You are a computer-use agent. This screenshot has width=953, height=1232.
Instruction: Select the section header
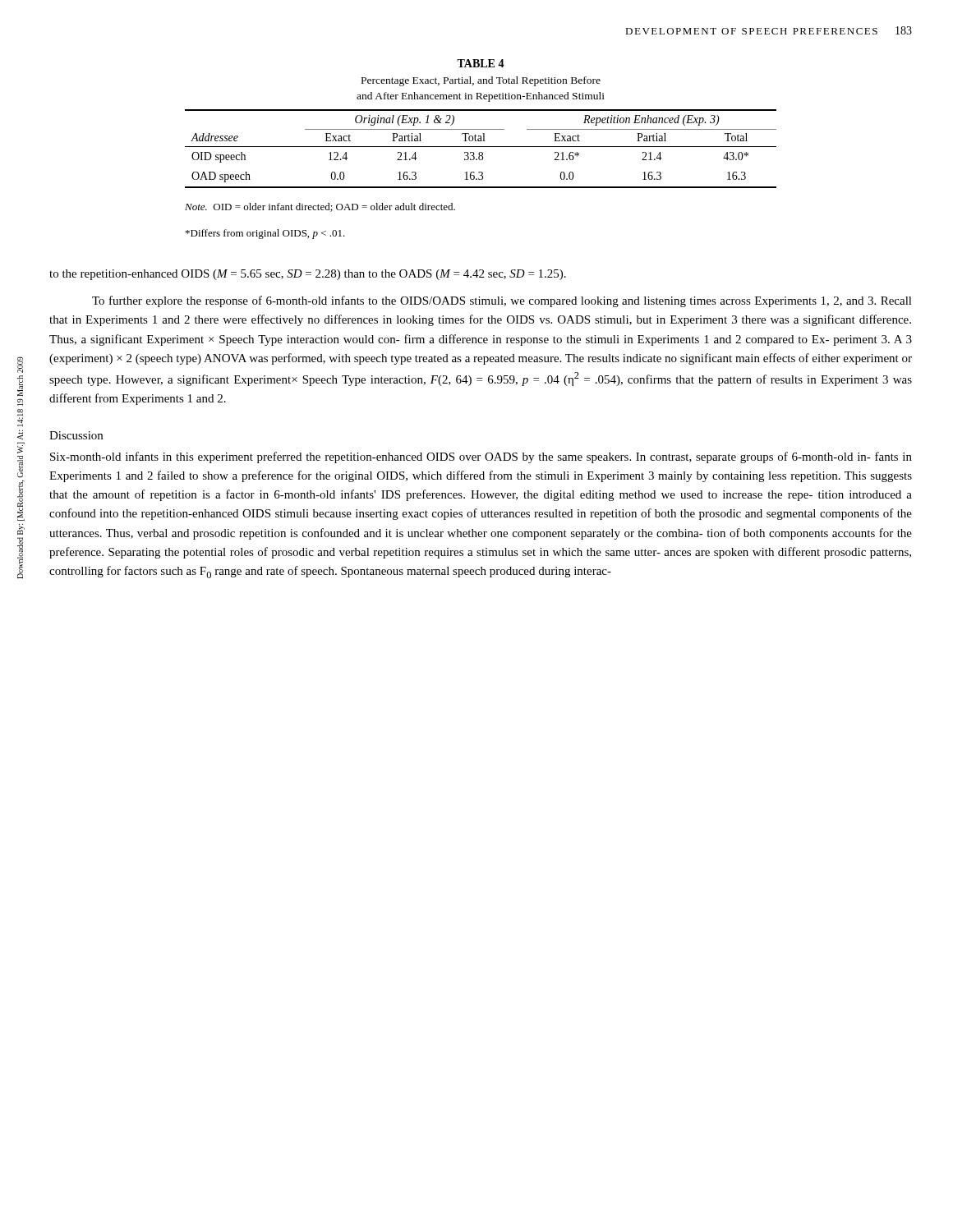tap(76, 435)
